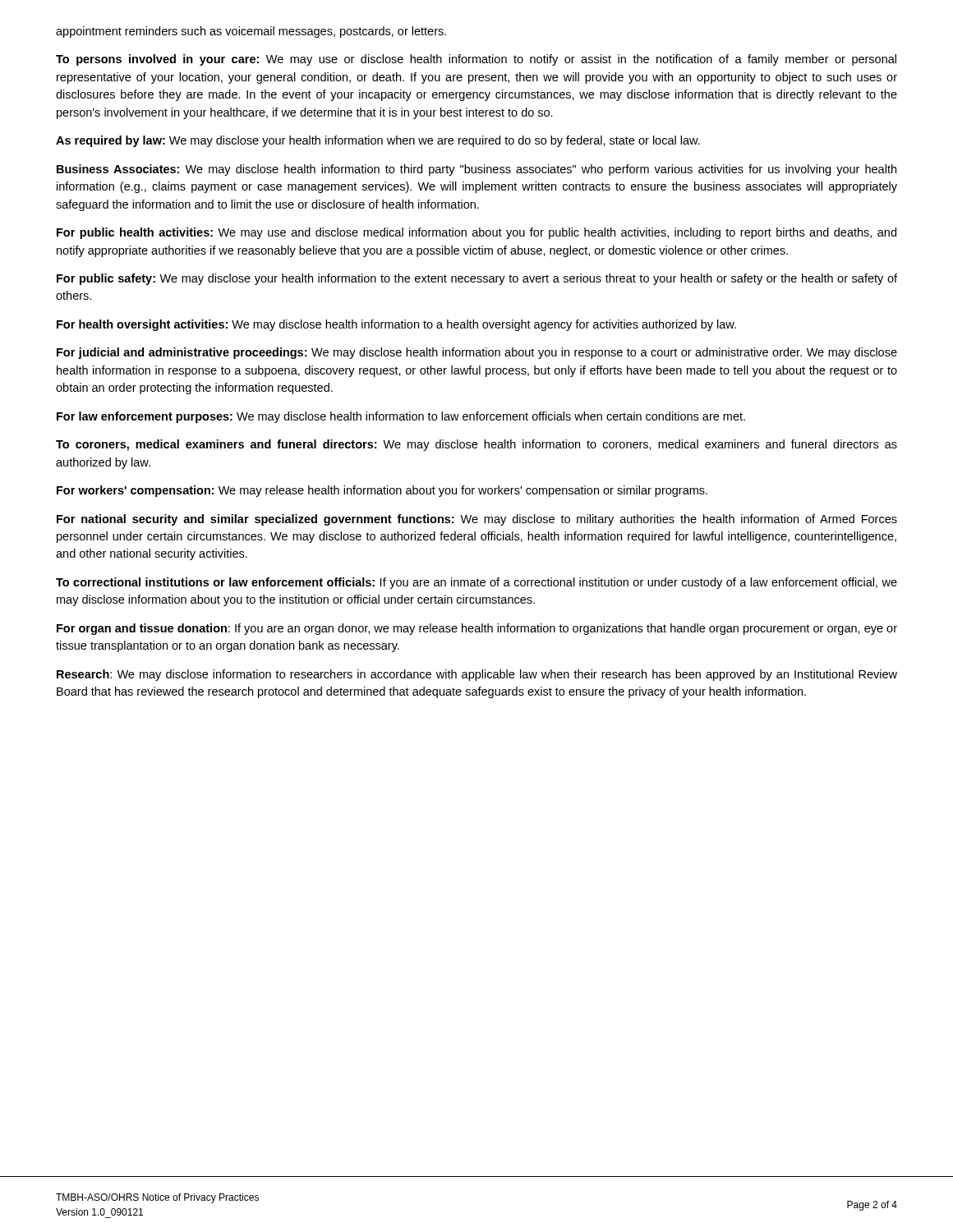Viewport: 953px width, 1232px height.
Task: Locate the text block that says "To correctional institutions or law"
Action: [476, 591]
